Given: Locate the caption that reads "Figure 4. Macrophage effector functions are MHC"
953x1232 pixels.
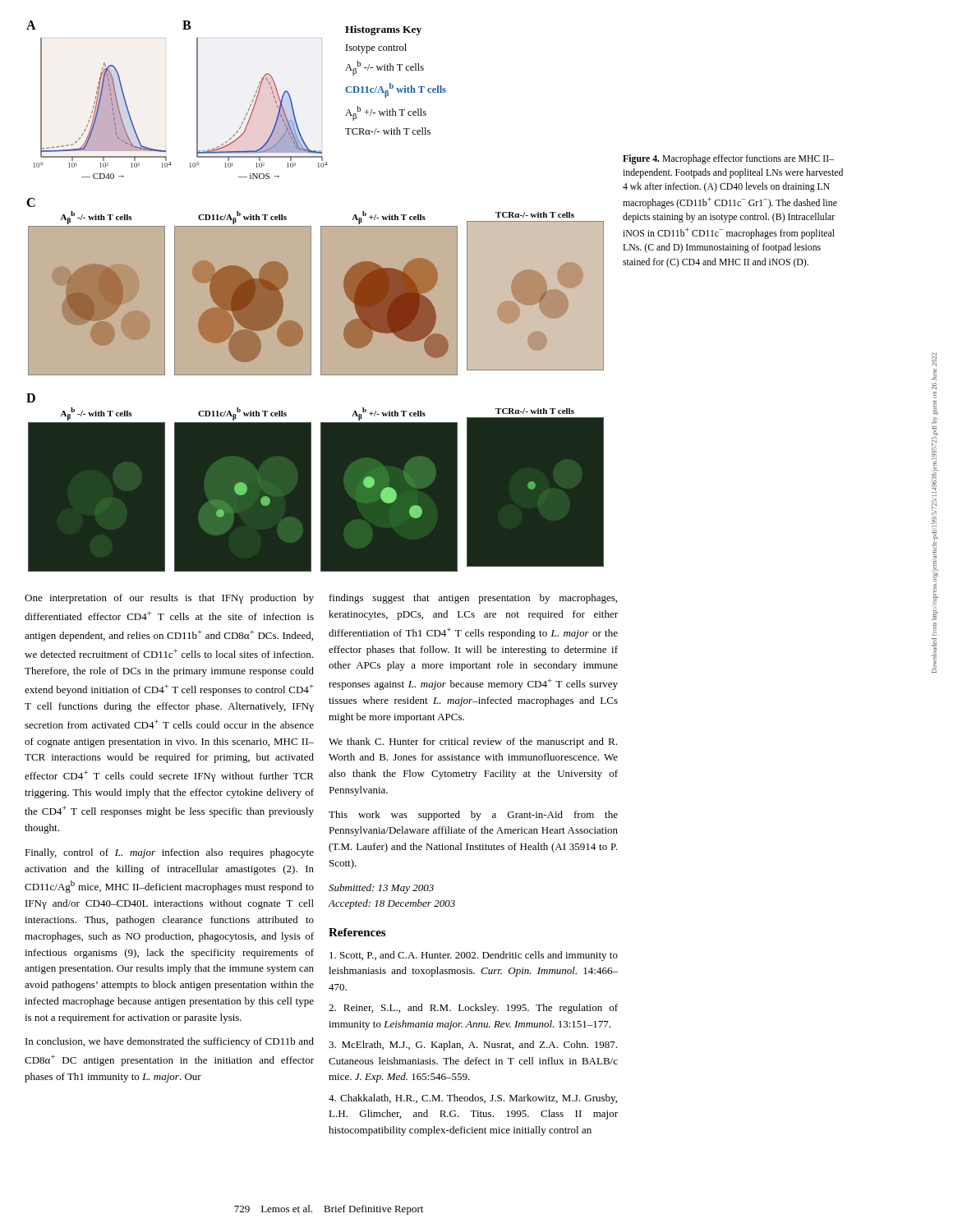Looking at the screenshot, I should click(733, 210).
